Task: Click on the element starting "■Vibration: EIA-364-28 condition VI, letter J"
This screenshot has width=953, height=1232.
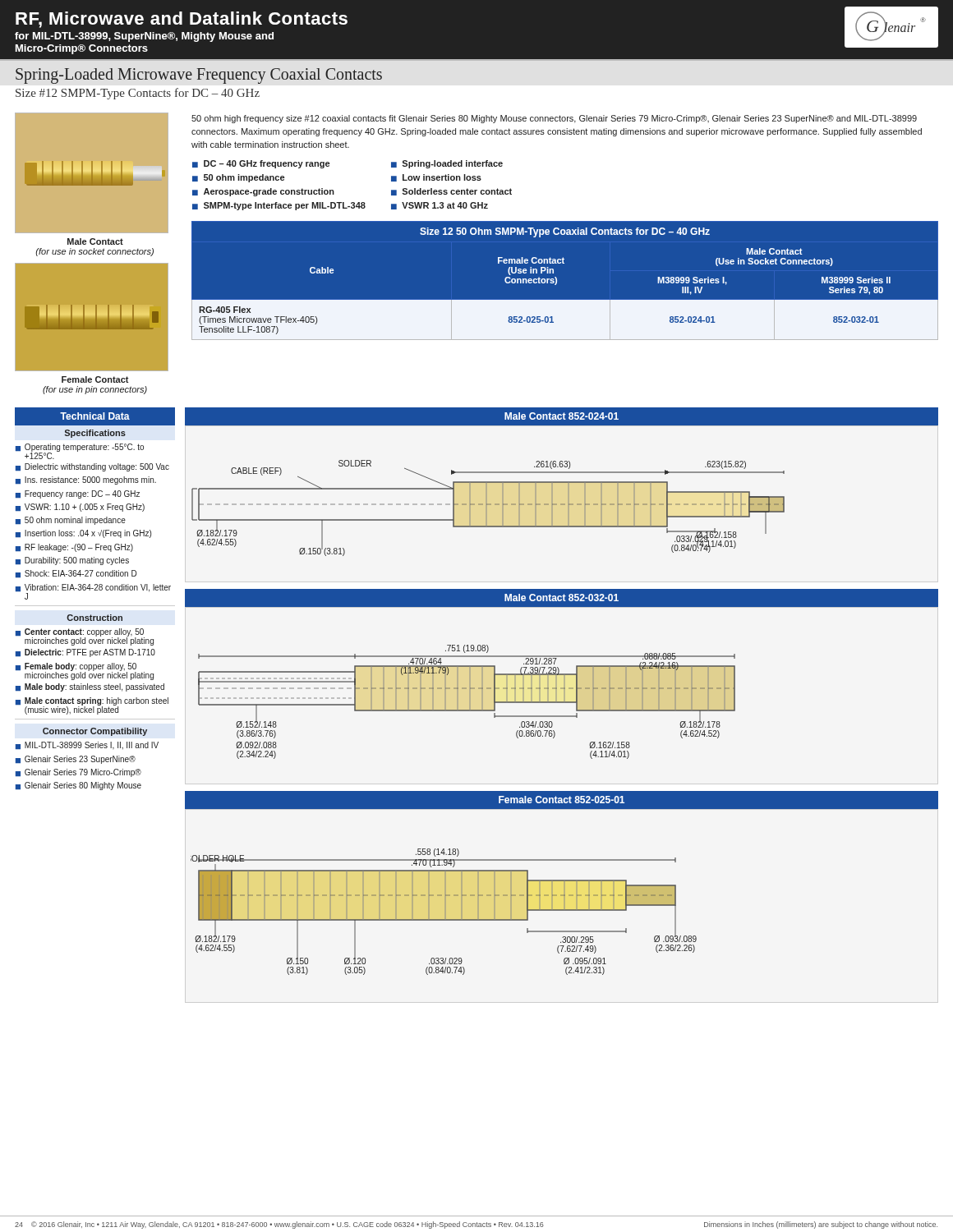Action: coord(95,592)
